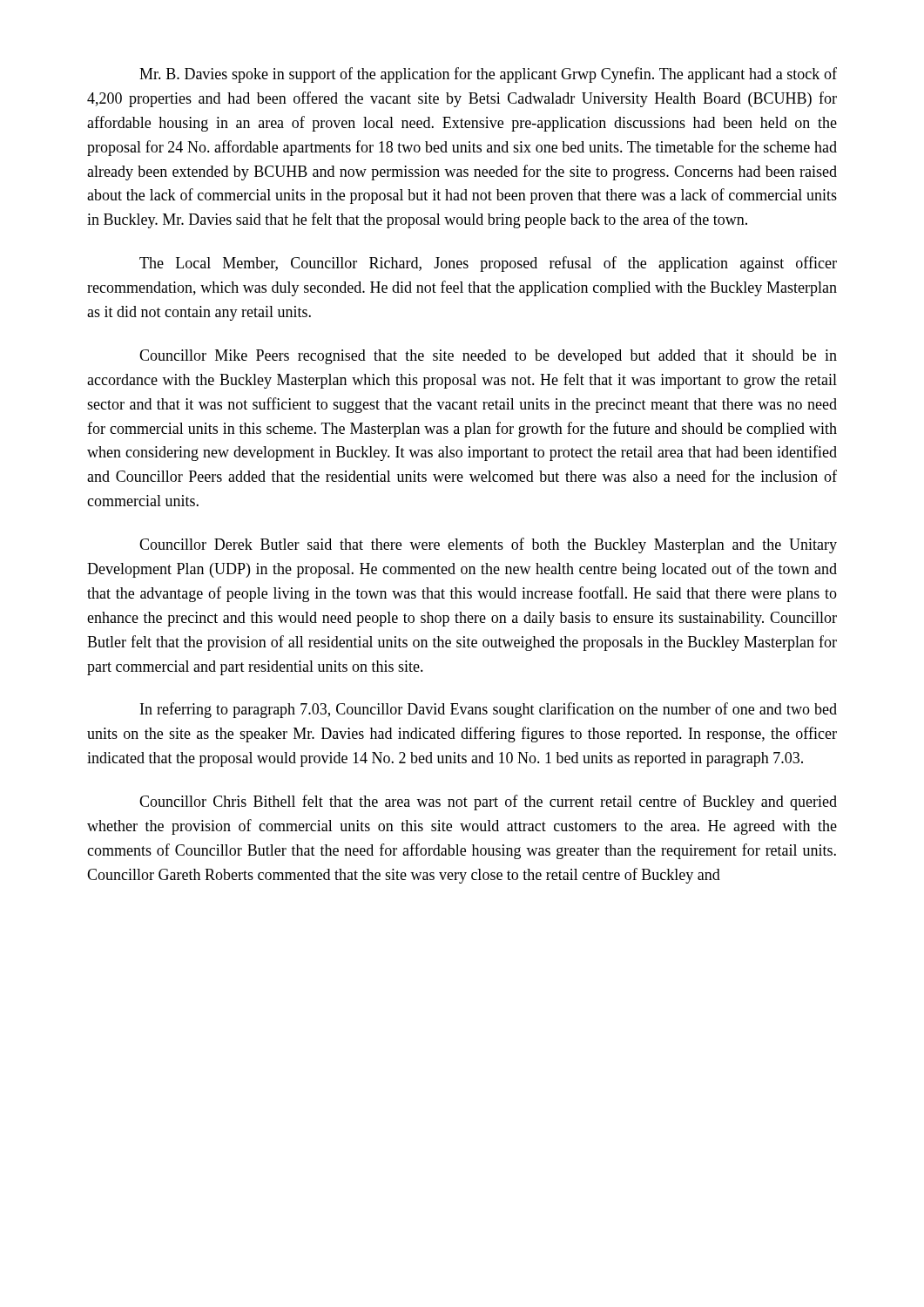The height and width of the screenshot is (1307, 924).
Task: Point to the block starting "Mr. B. Davies"
Action: coord(462,148)
